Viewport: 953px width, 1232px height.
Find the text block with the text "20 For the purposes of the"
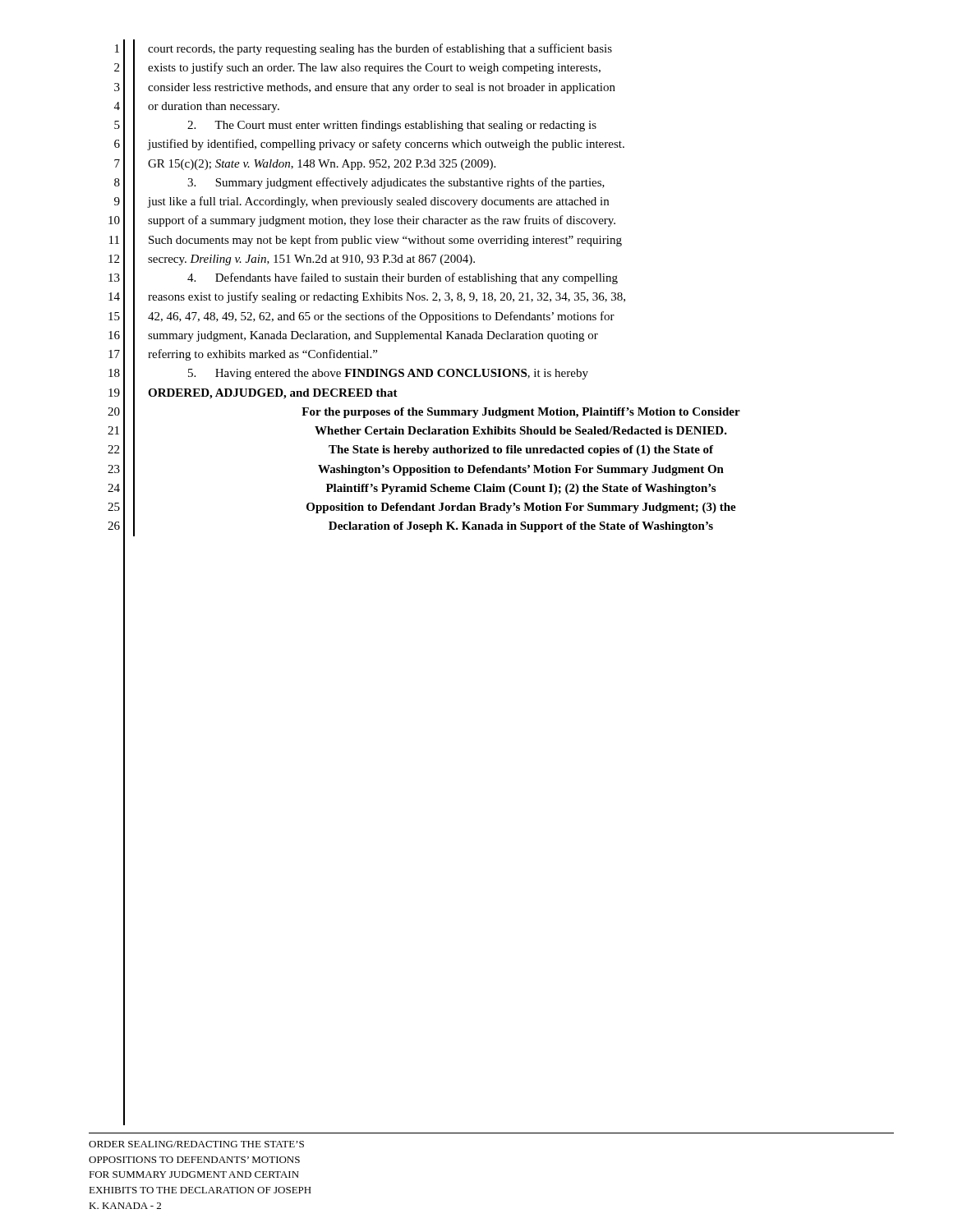491,421
